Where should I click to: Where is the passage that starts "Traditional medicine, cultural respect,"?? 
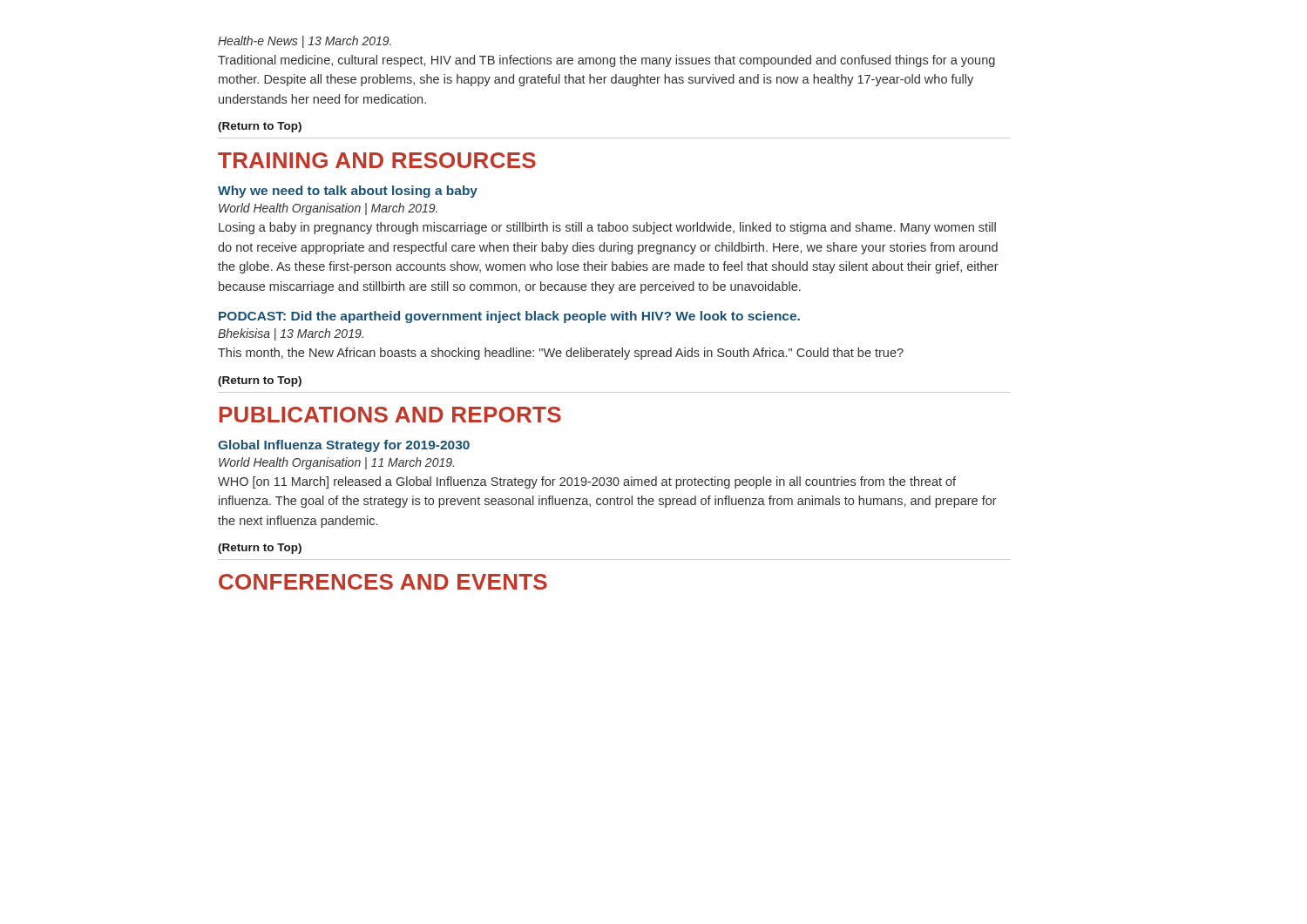(607, 80)
